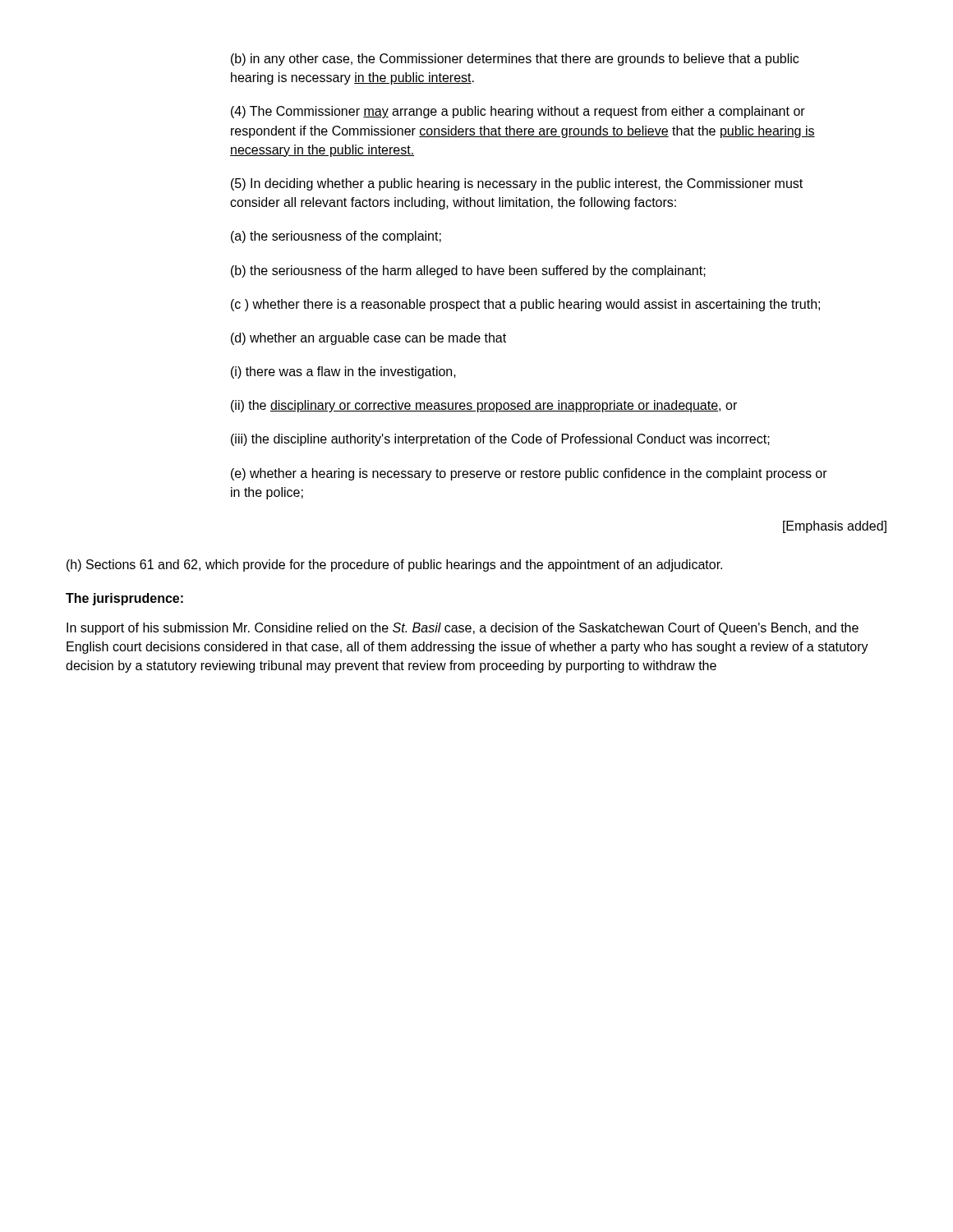The image size is (953, 1232).
Task: Click on the passage starting "(b) the seriousness"
Action: pos(468,270)
